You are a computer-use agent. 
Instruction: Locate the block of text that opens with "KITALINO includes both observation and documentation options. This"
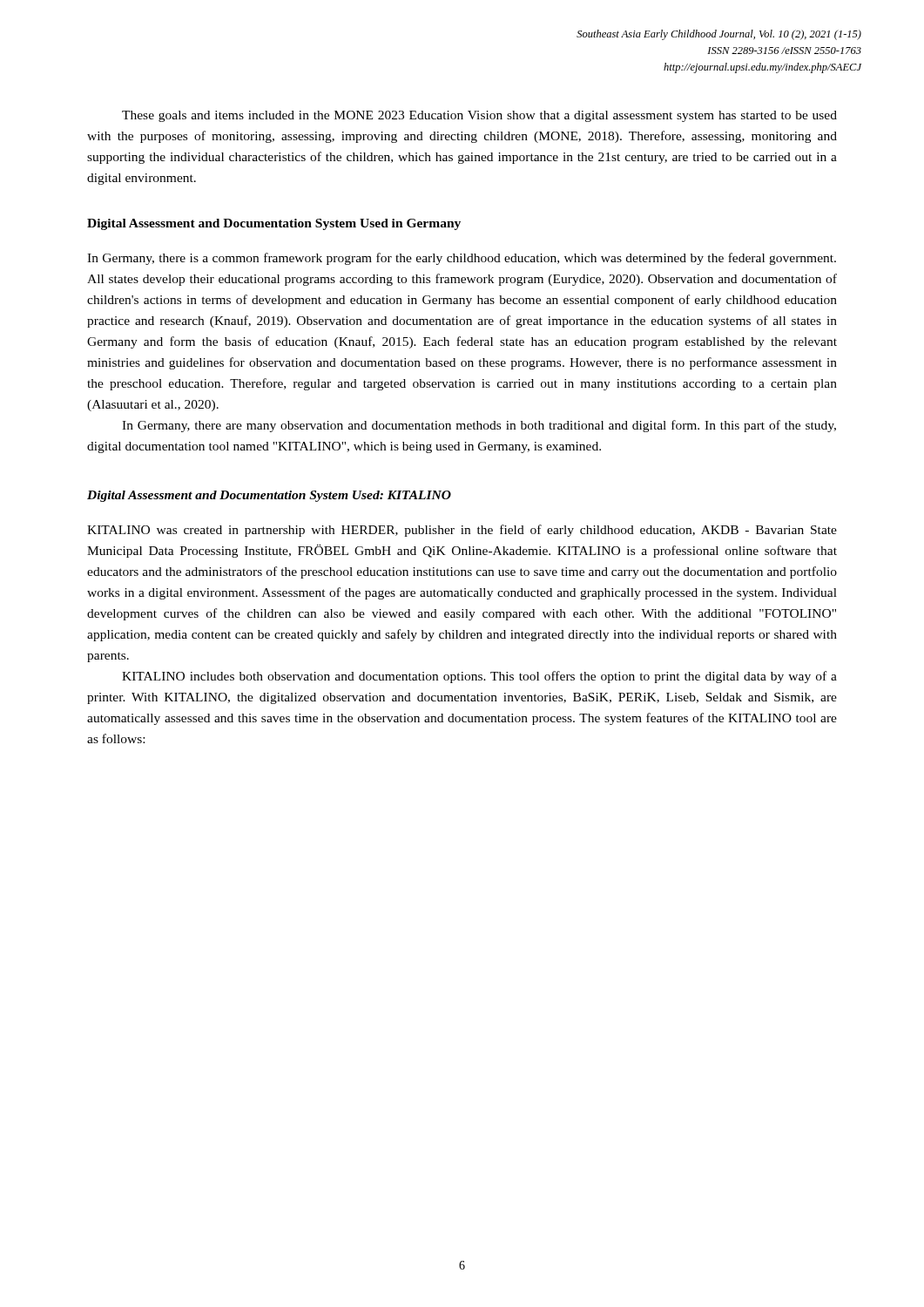462,708
